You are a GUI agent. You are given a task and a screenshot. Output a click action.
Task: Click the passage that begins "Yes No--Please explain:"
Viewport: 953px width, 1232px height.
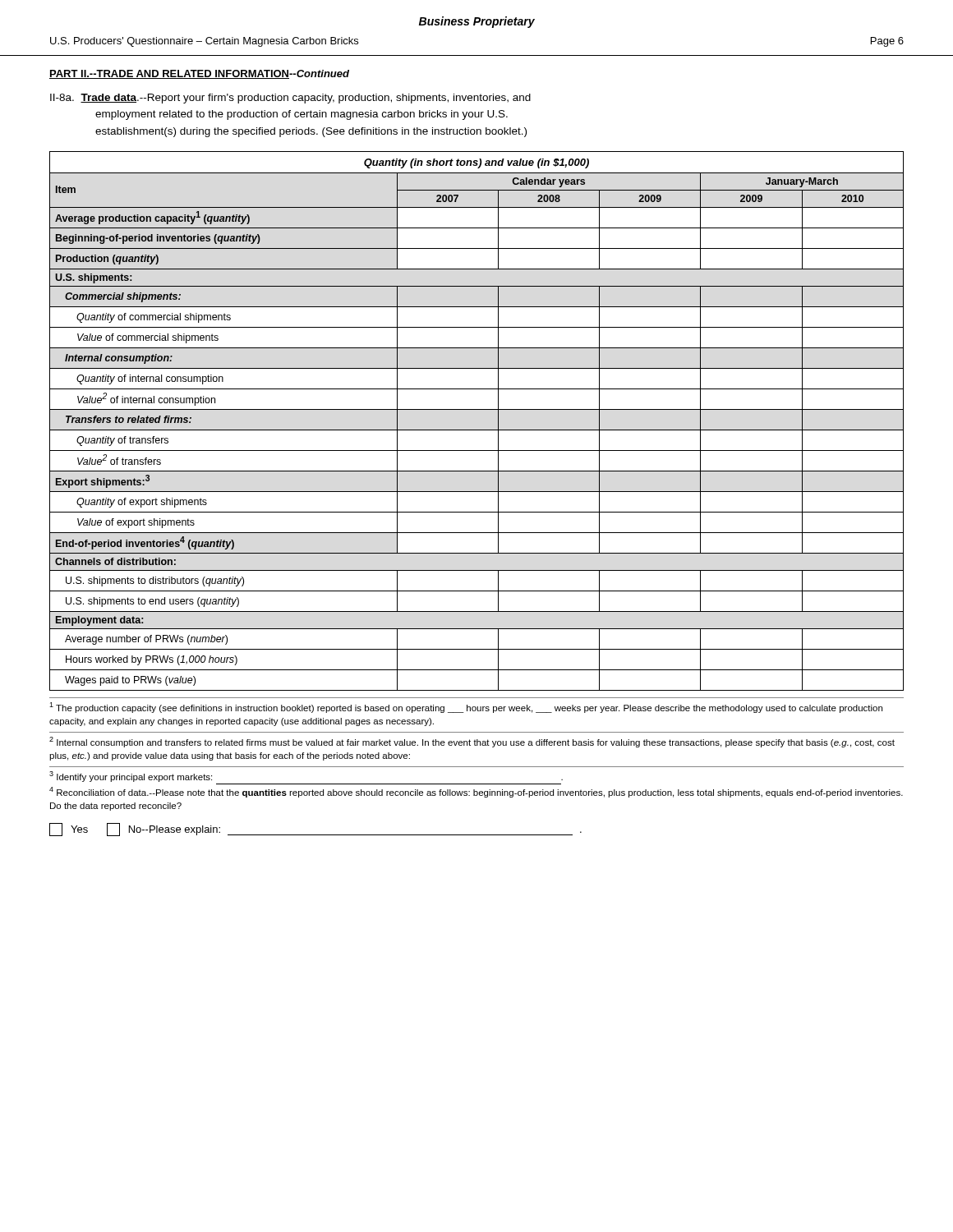click(316, 829)
